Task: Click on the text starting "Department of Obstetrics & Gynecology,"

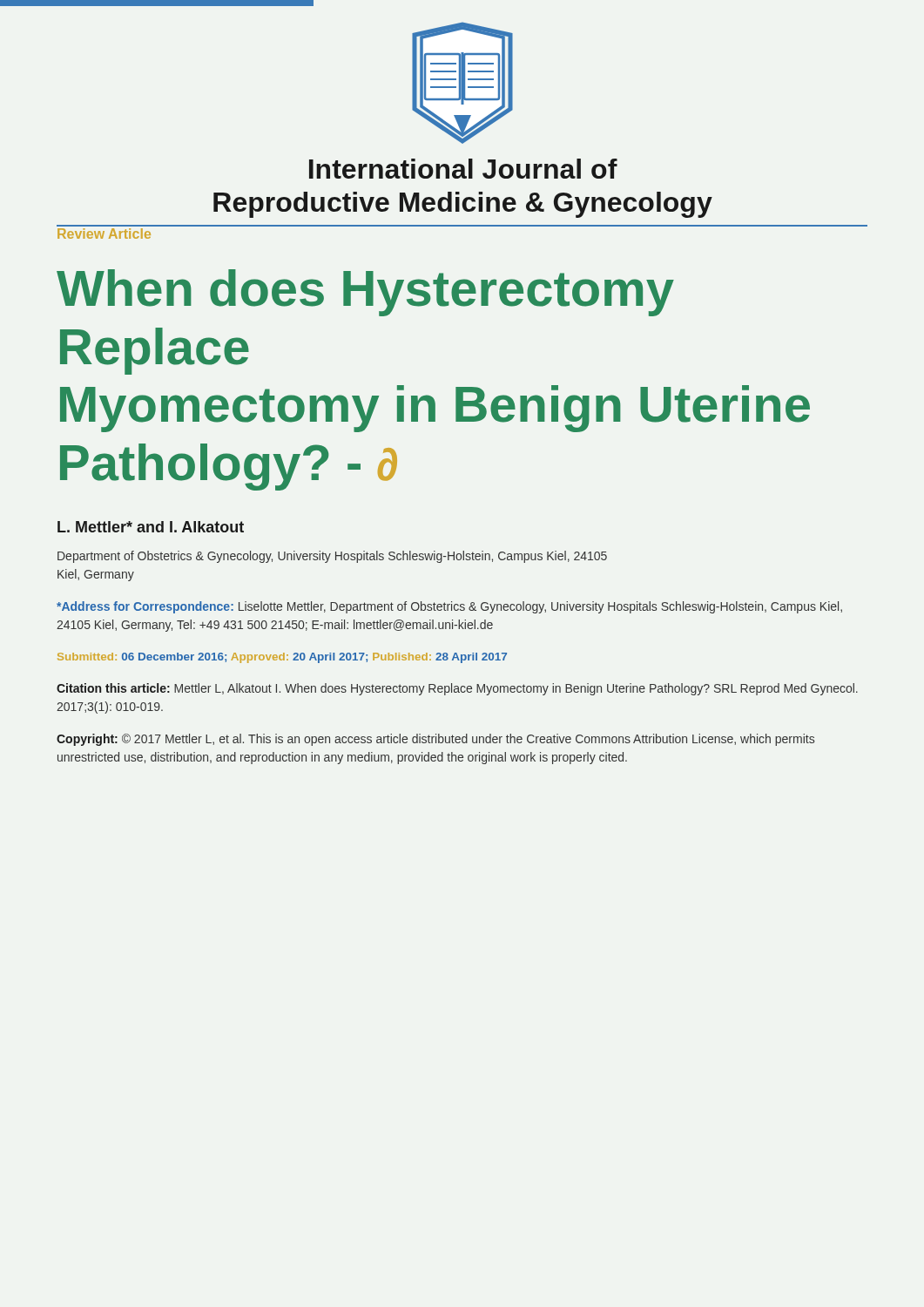Action: click(332, 565)
